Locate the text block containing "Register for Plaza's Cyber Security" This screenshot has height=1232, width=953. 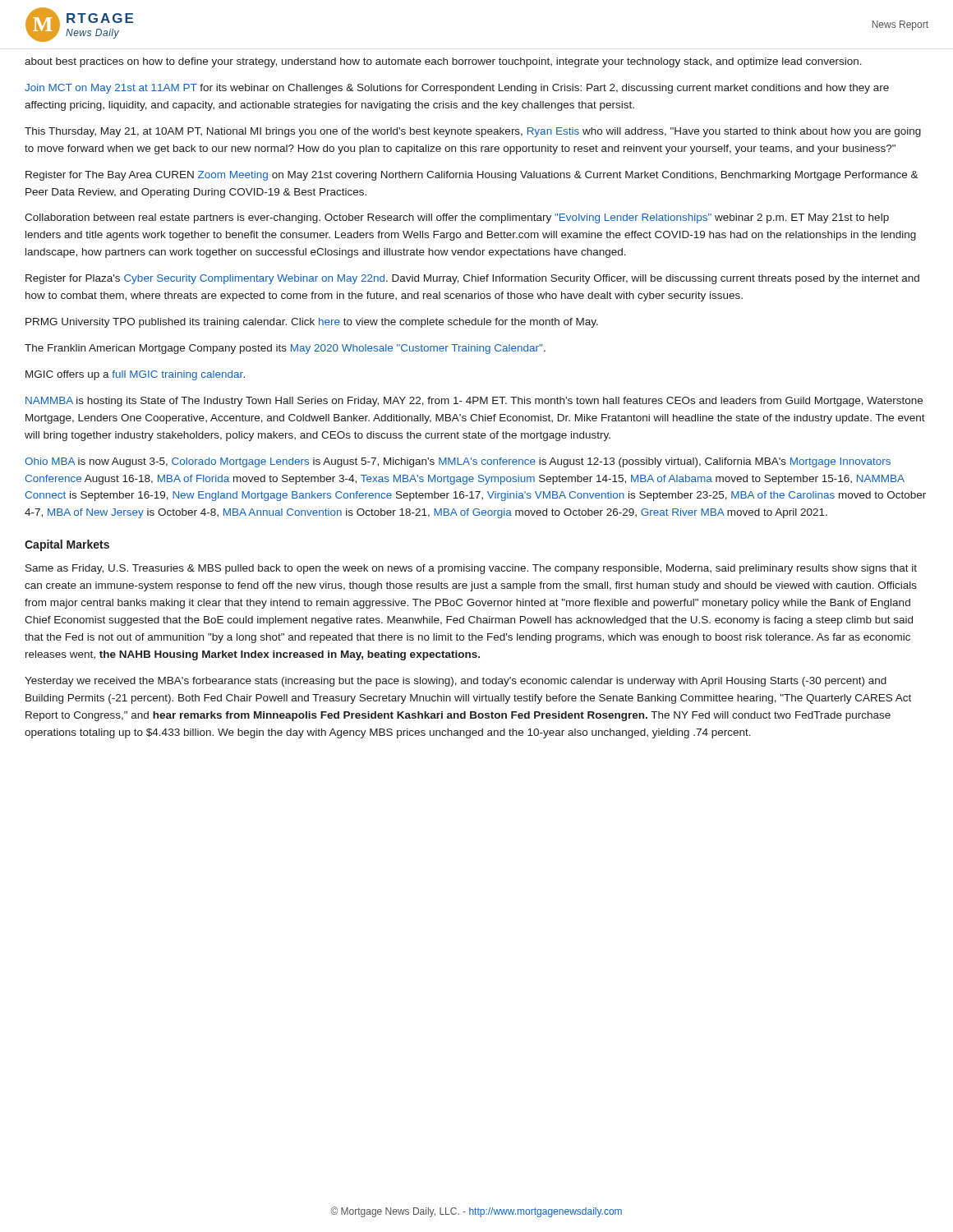(x=476, y=288)
